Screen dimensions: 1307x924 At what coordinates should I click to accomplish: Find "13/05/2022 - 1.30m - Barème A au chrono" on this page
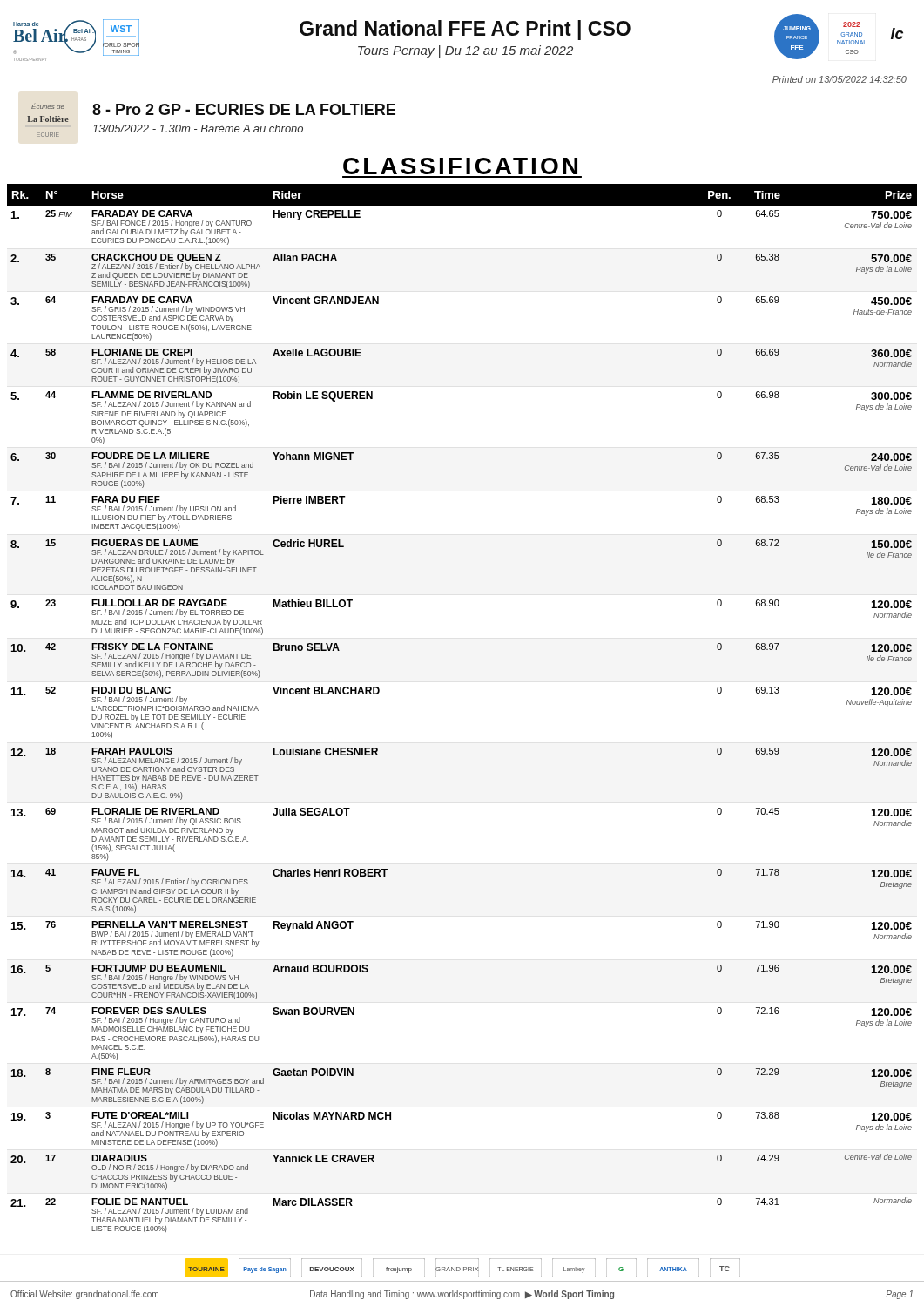click(198, 128)
